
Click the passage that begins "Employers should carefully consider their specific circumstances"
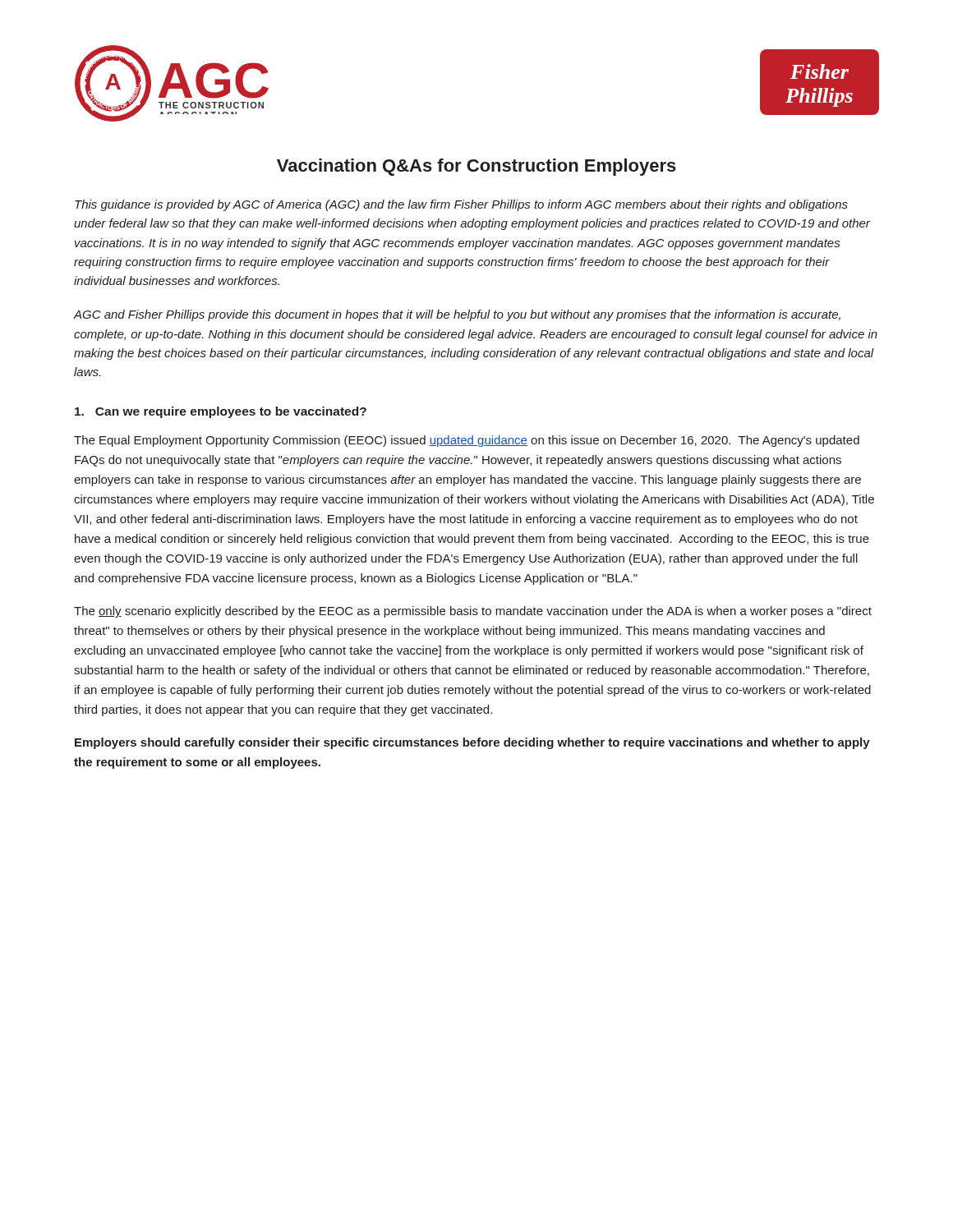point(472,752)
